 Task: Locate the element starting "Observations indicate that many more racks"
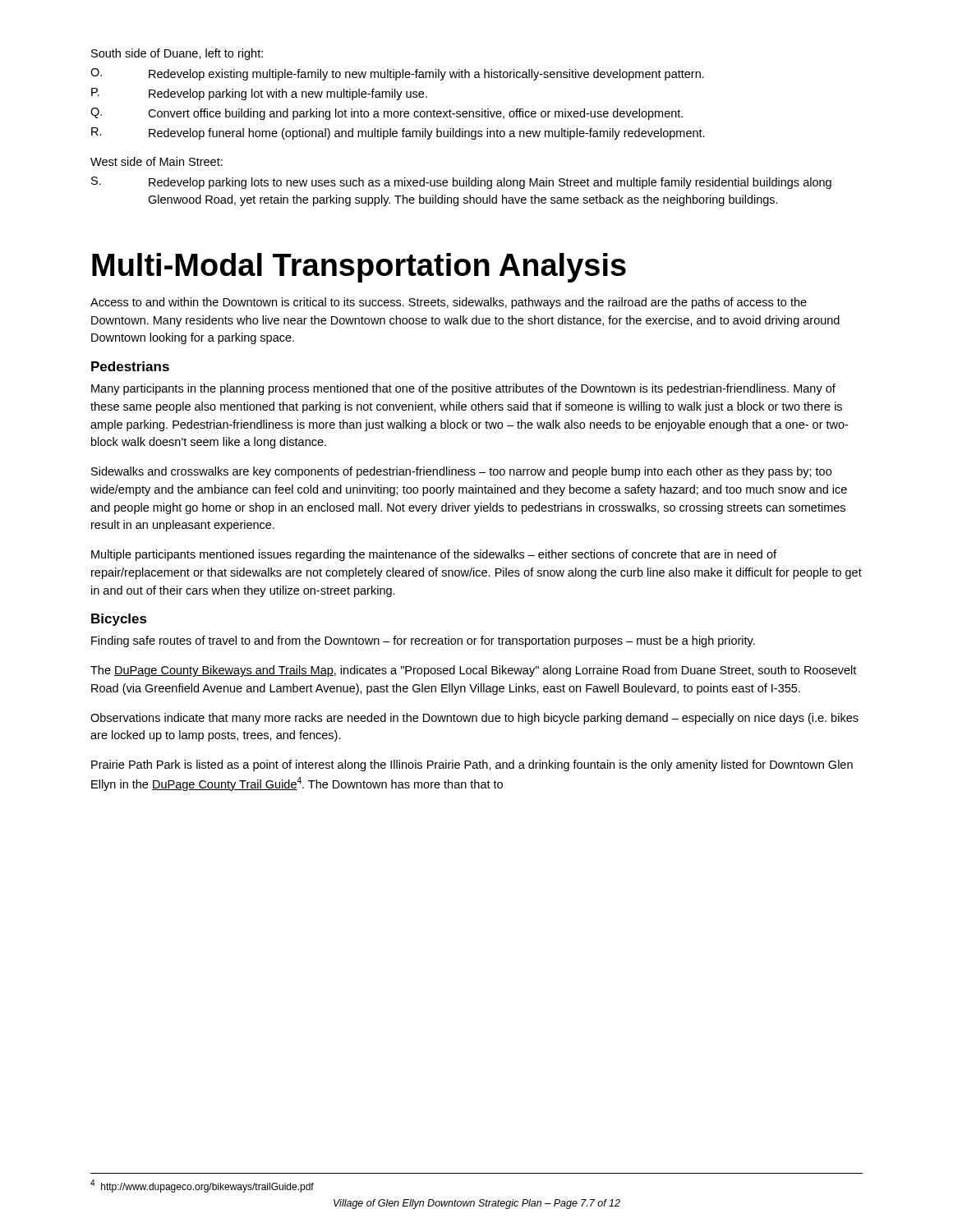474,726
